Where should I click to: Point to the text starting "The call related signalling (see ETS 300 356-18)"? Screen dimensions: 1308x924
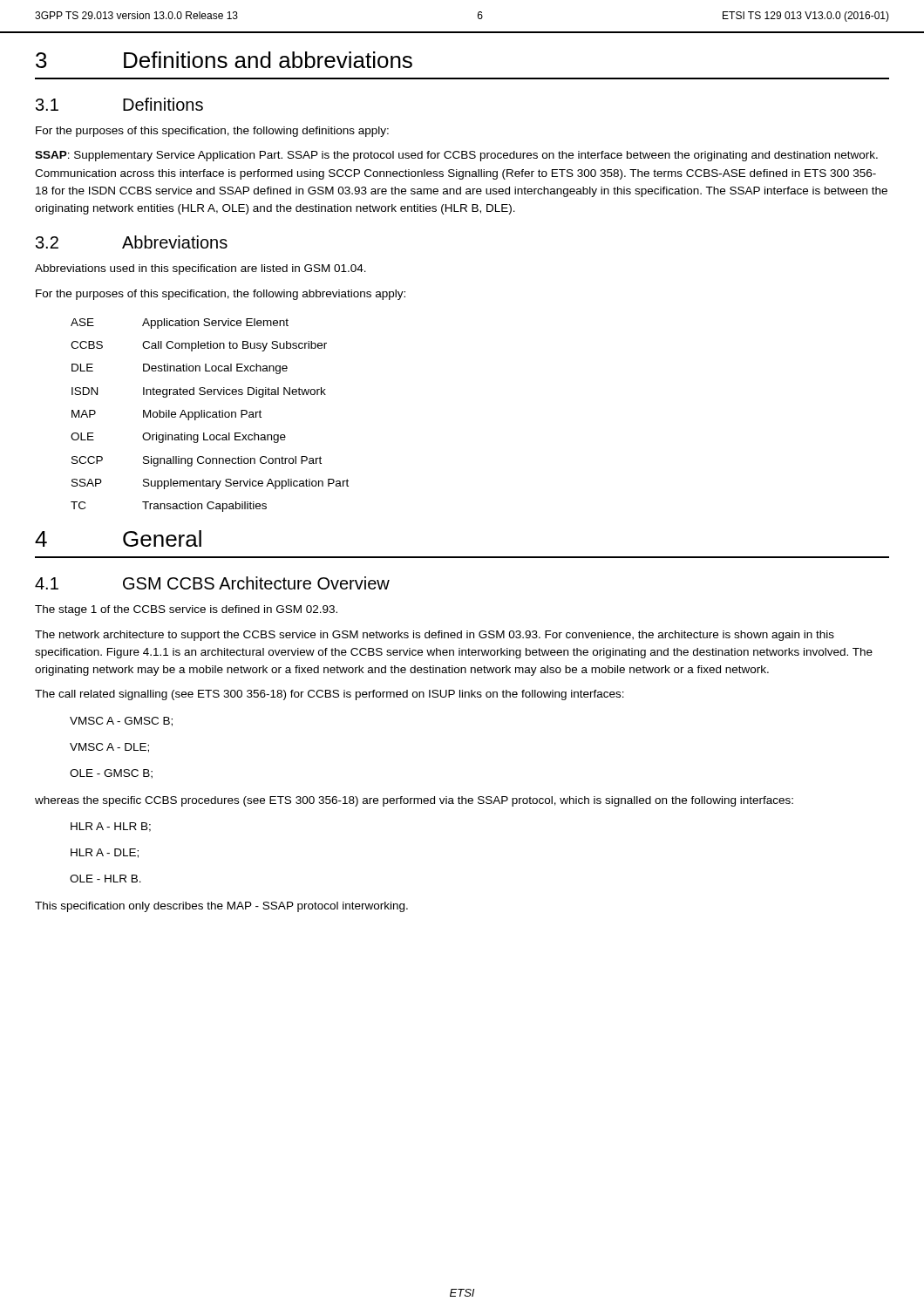(330, 694)
